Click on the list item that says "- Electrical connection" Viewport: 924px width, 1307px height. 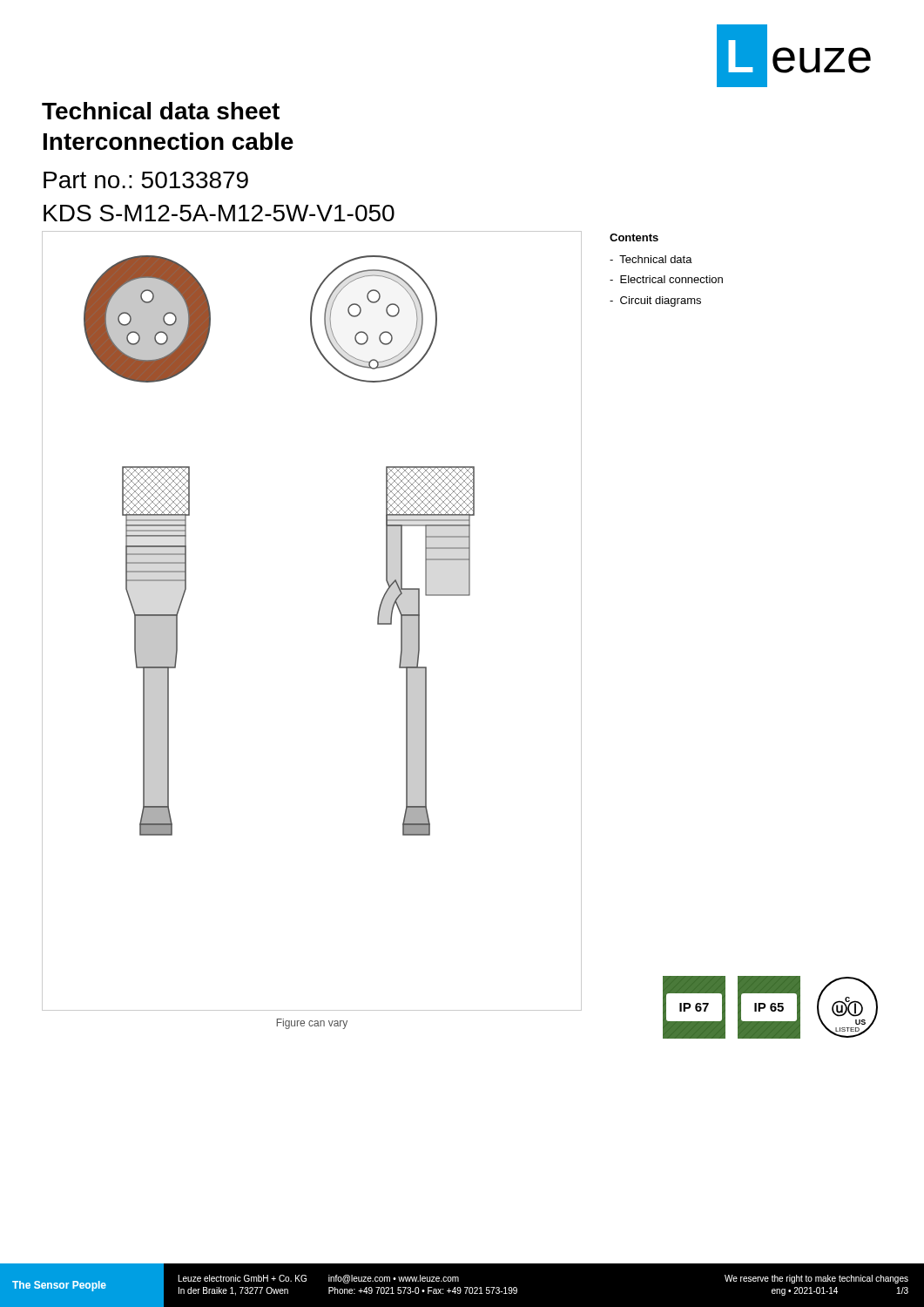coord(667,280)
